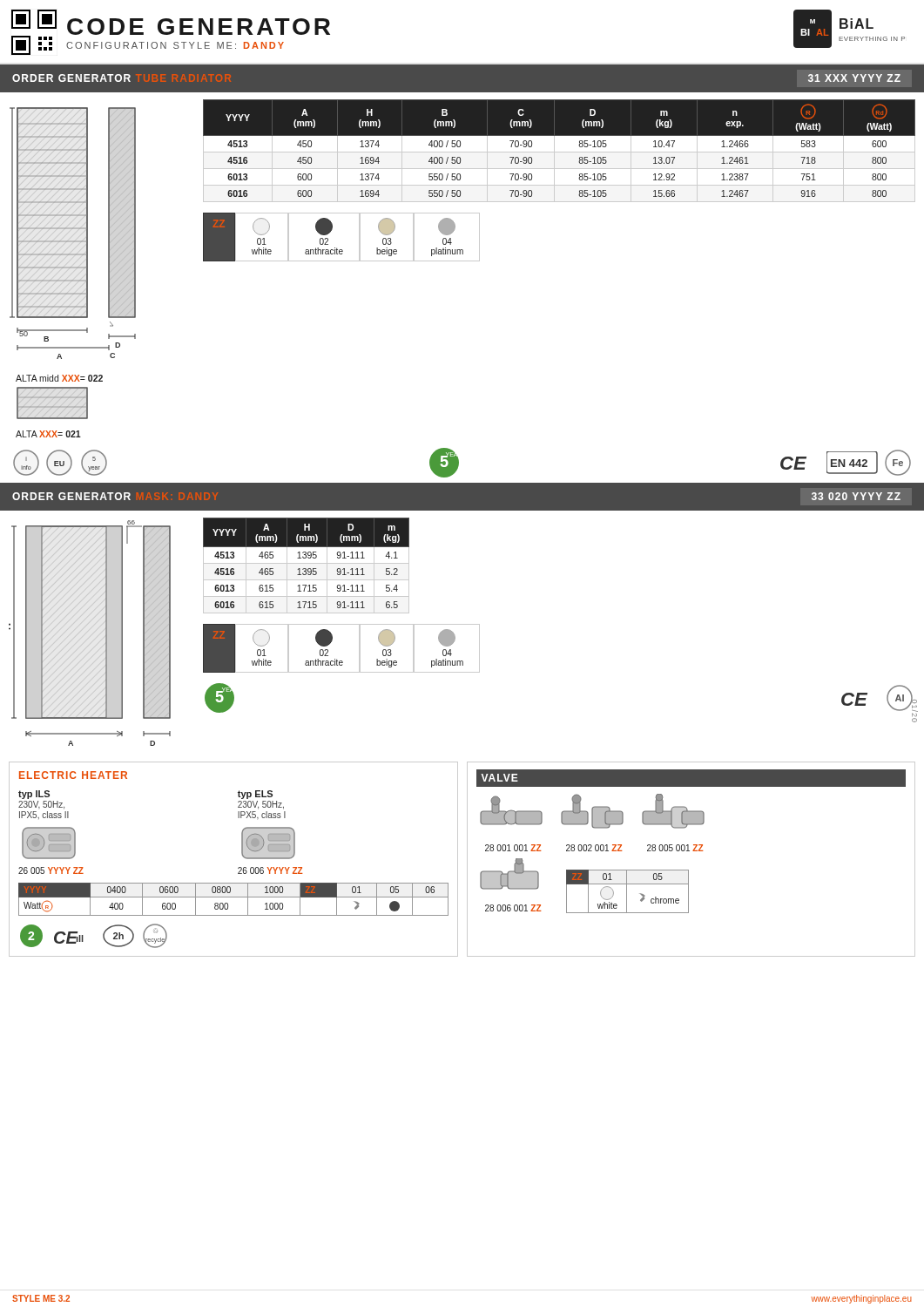The width and height of the screenshot is (924, 1307).
Task: Click where it says "typ ILS 230V, 50Hz,IPX5, class II"
Action: pyautogui.click(x=44, y=804)
